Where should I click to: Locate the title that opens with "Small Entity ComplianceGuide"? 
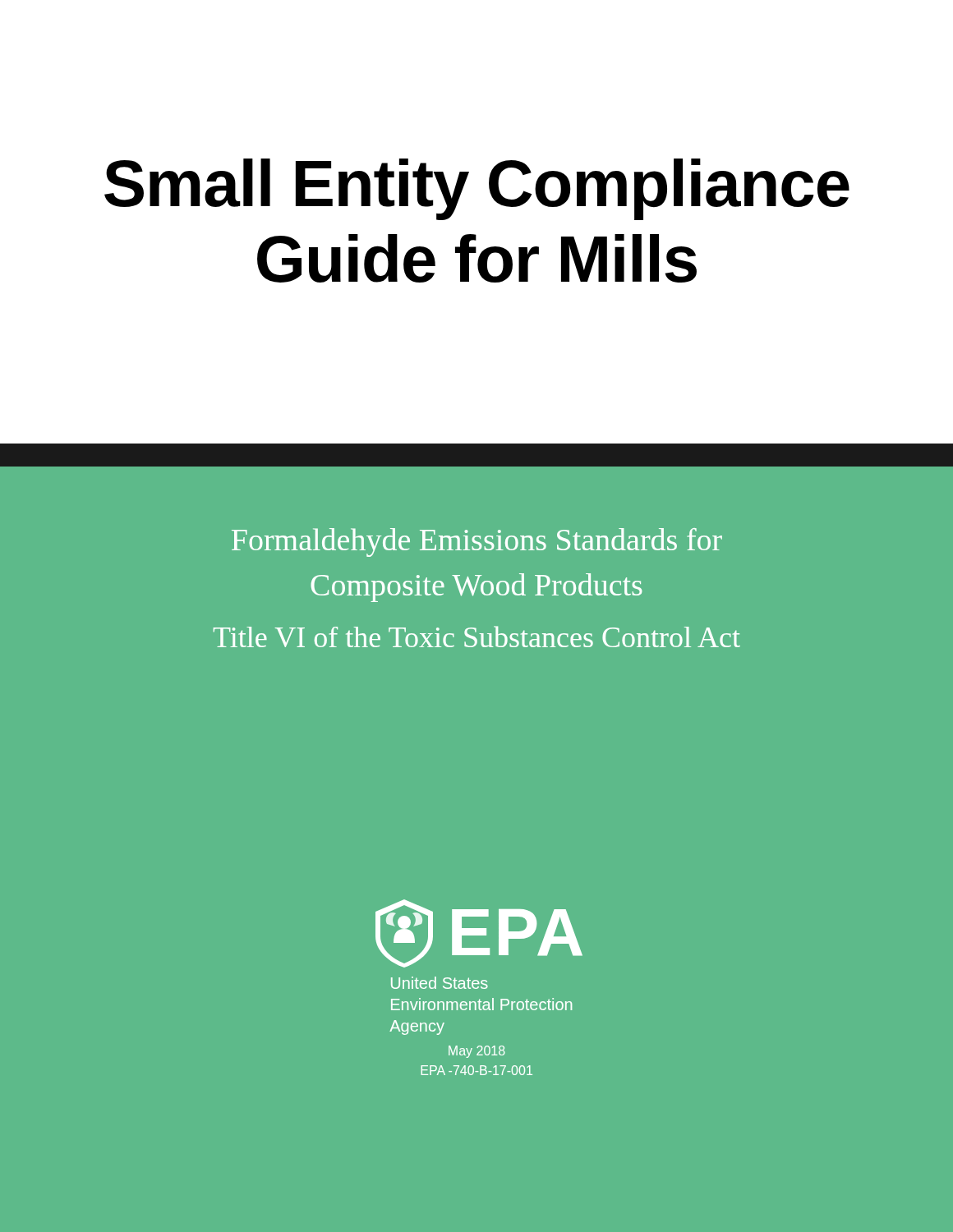point(476,222)
